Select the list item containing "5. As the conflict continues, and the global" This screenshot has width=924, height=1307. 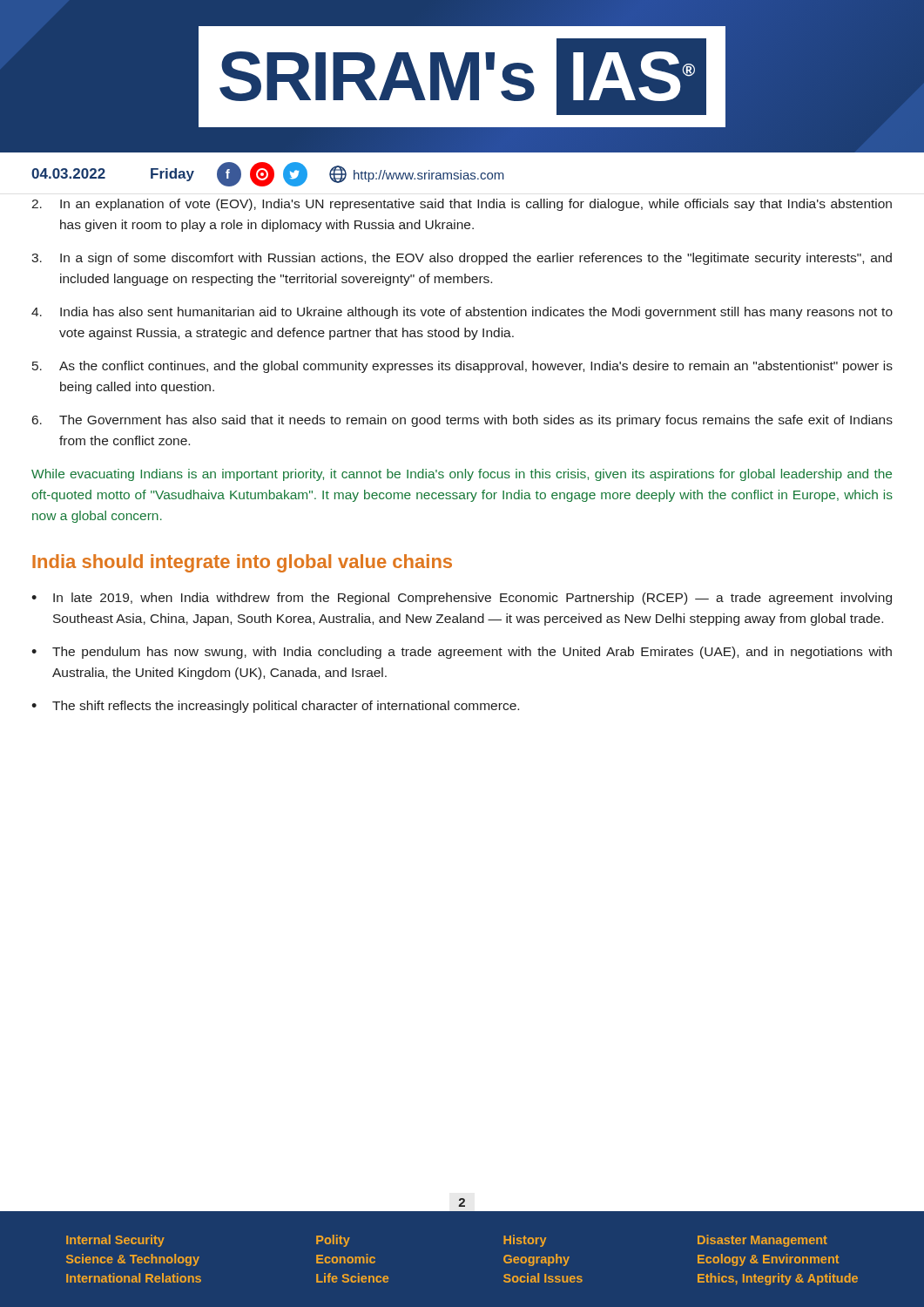pos(462,377)
